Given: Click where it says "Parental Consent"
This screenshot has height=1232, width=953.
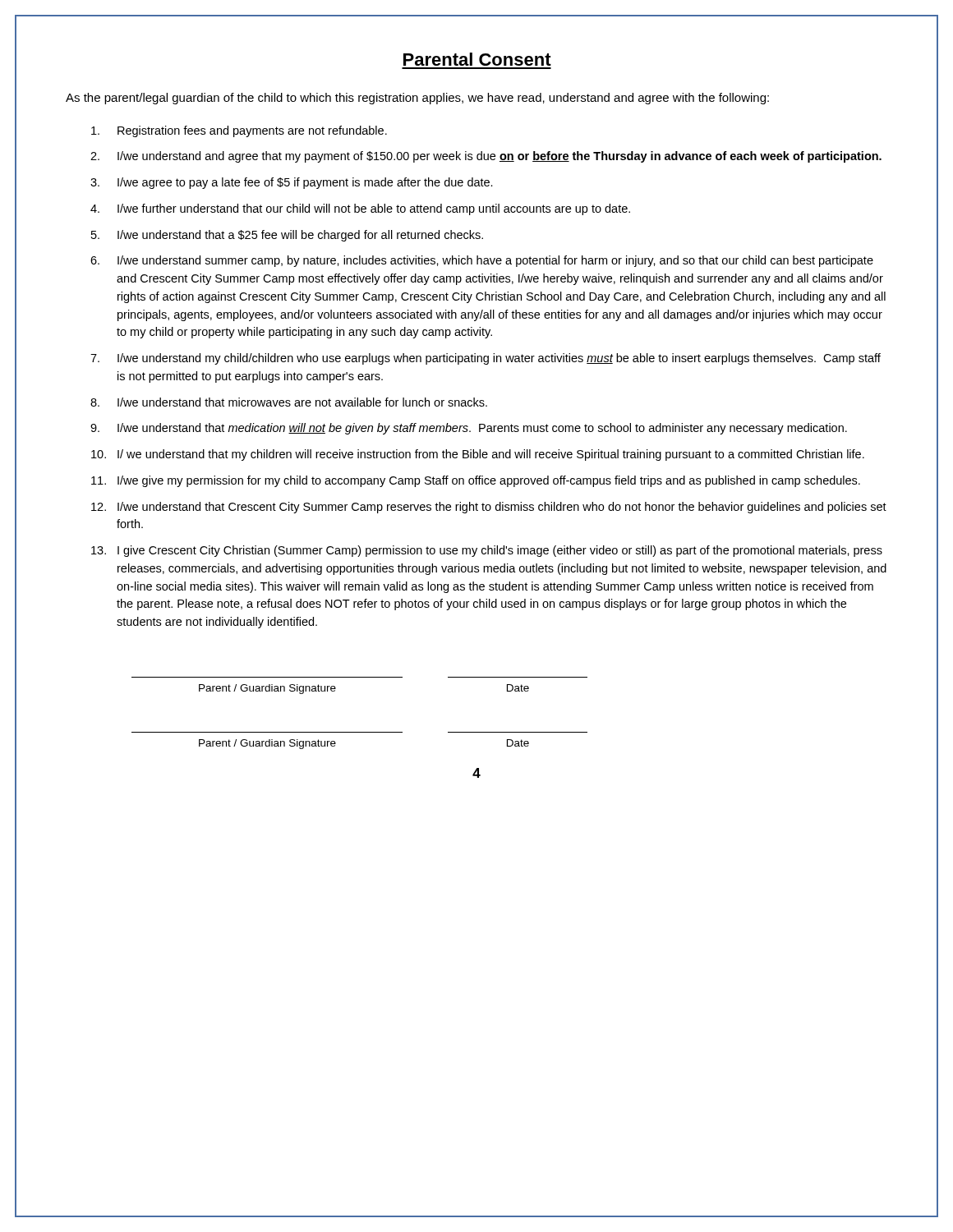Looking at the screenshot, I should (476, 60).
